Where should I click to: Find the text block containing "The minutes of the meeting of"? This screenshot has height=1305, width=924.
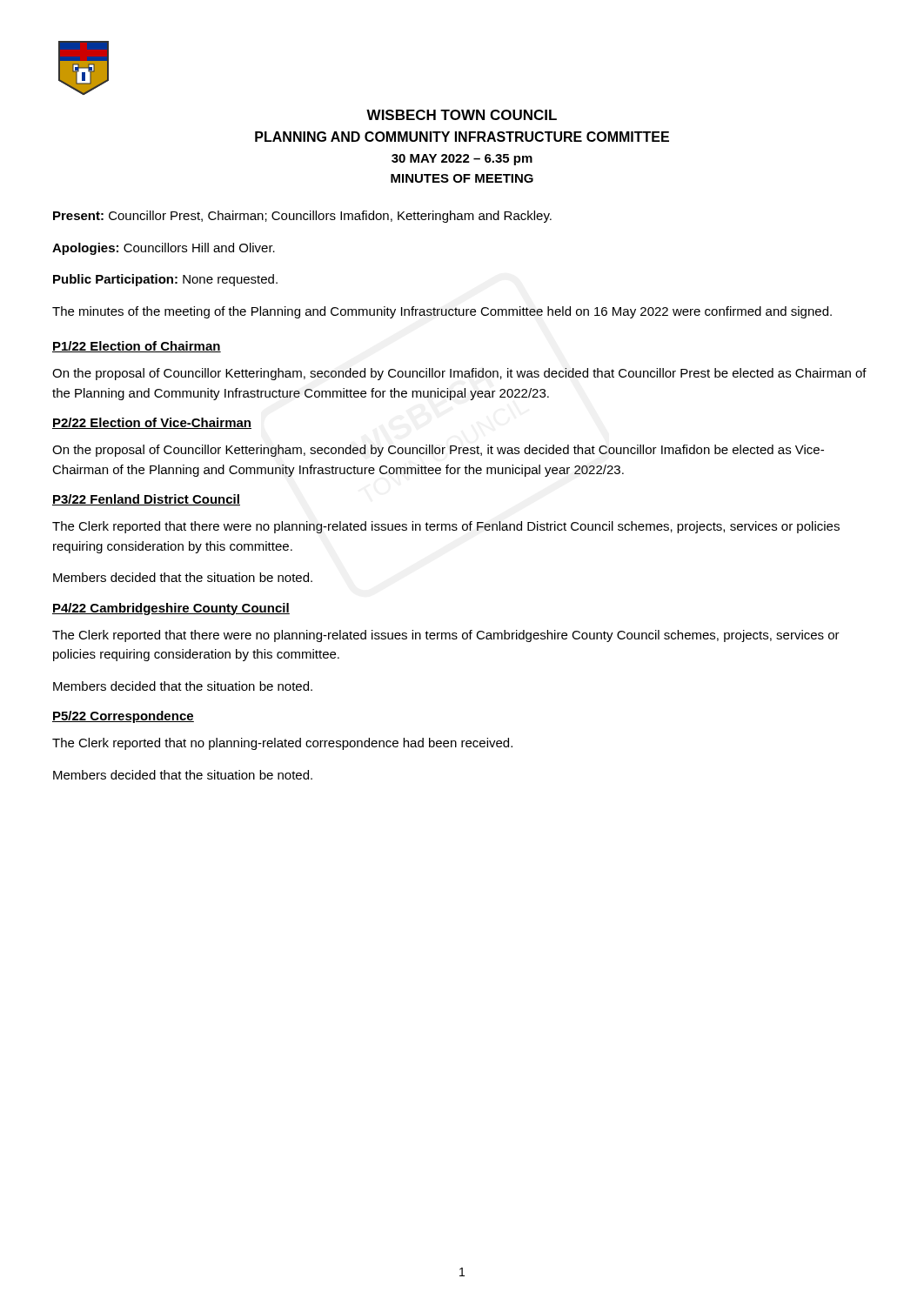coord(443,311)
